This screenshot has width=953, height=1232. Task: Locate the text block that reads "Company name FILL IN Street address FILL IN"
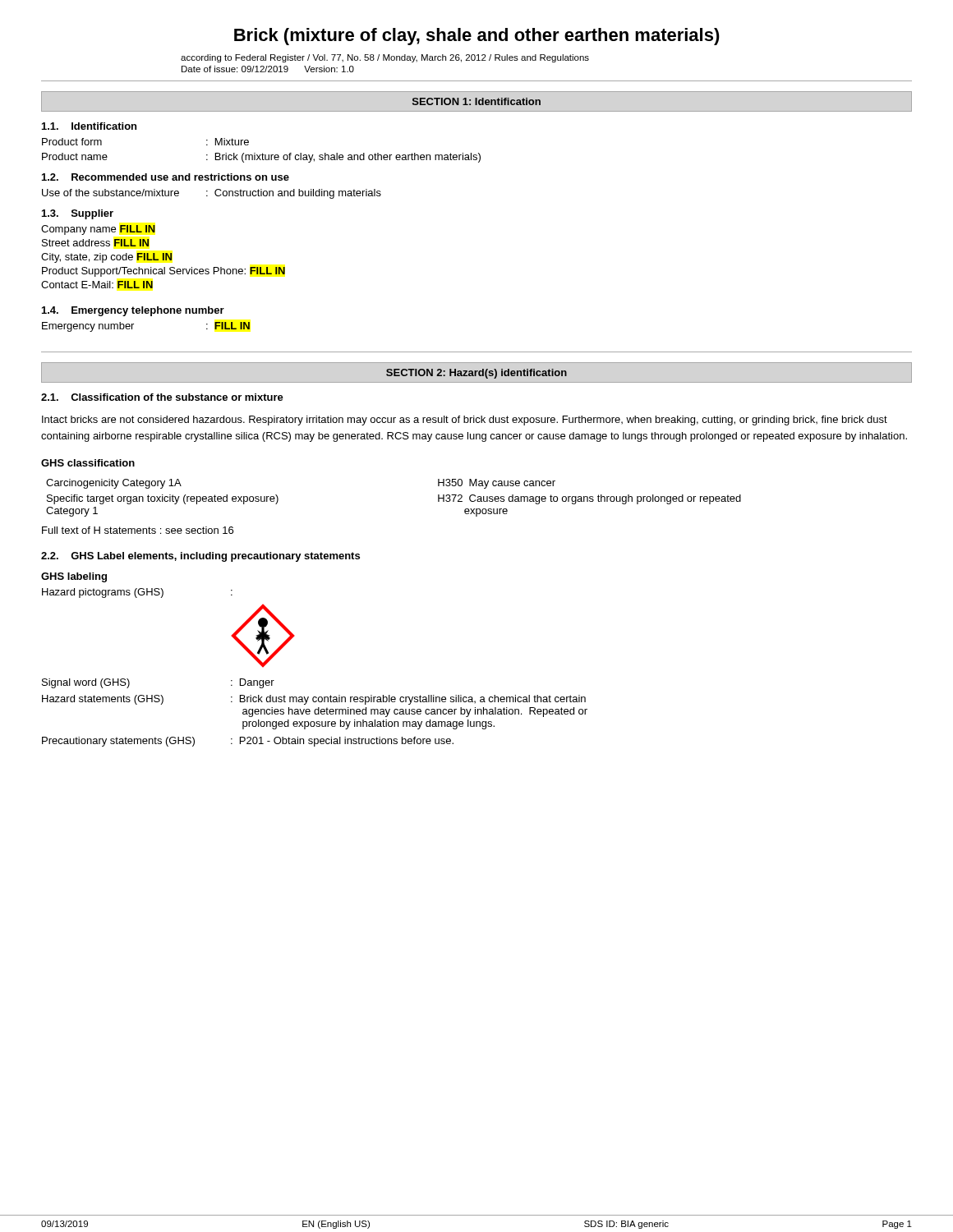98,230
